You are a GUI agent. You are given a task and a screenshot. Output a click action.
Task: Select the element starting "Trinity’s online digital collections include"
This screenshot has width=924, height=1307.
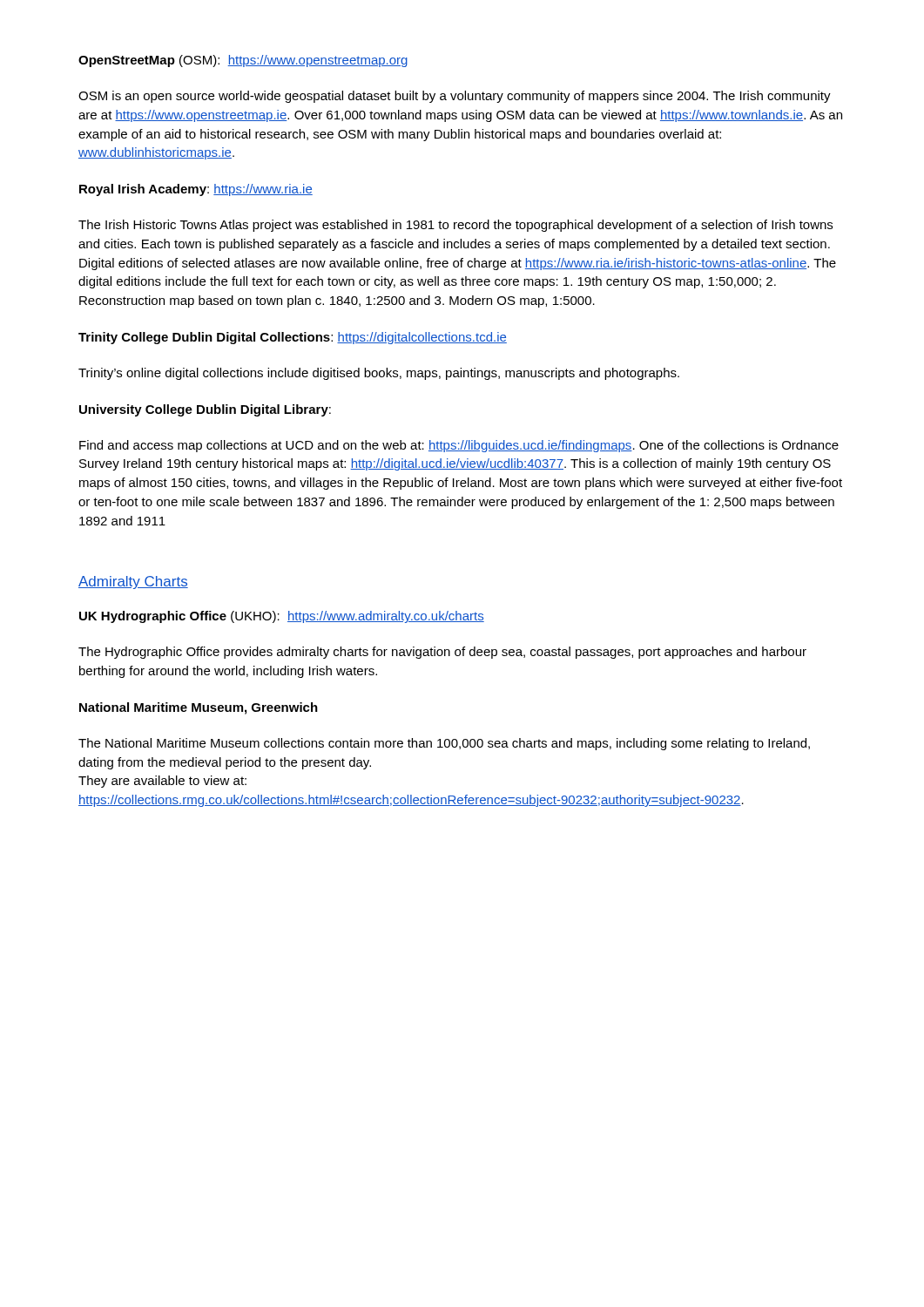pos(462,373)
